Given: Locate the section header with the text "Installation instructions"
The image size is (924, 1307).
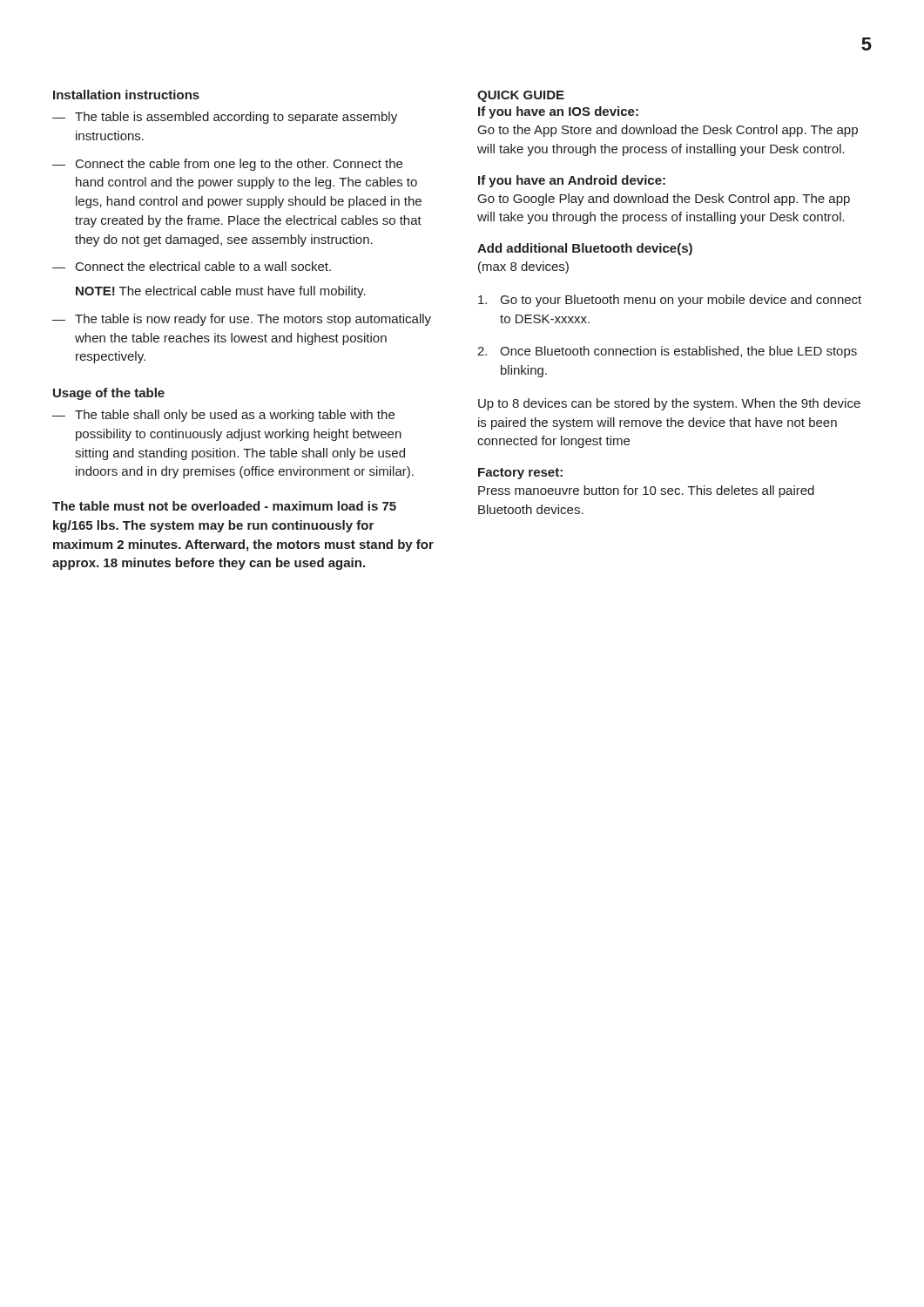Looking at the screenshot, I should 126,95.
